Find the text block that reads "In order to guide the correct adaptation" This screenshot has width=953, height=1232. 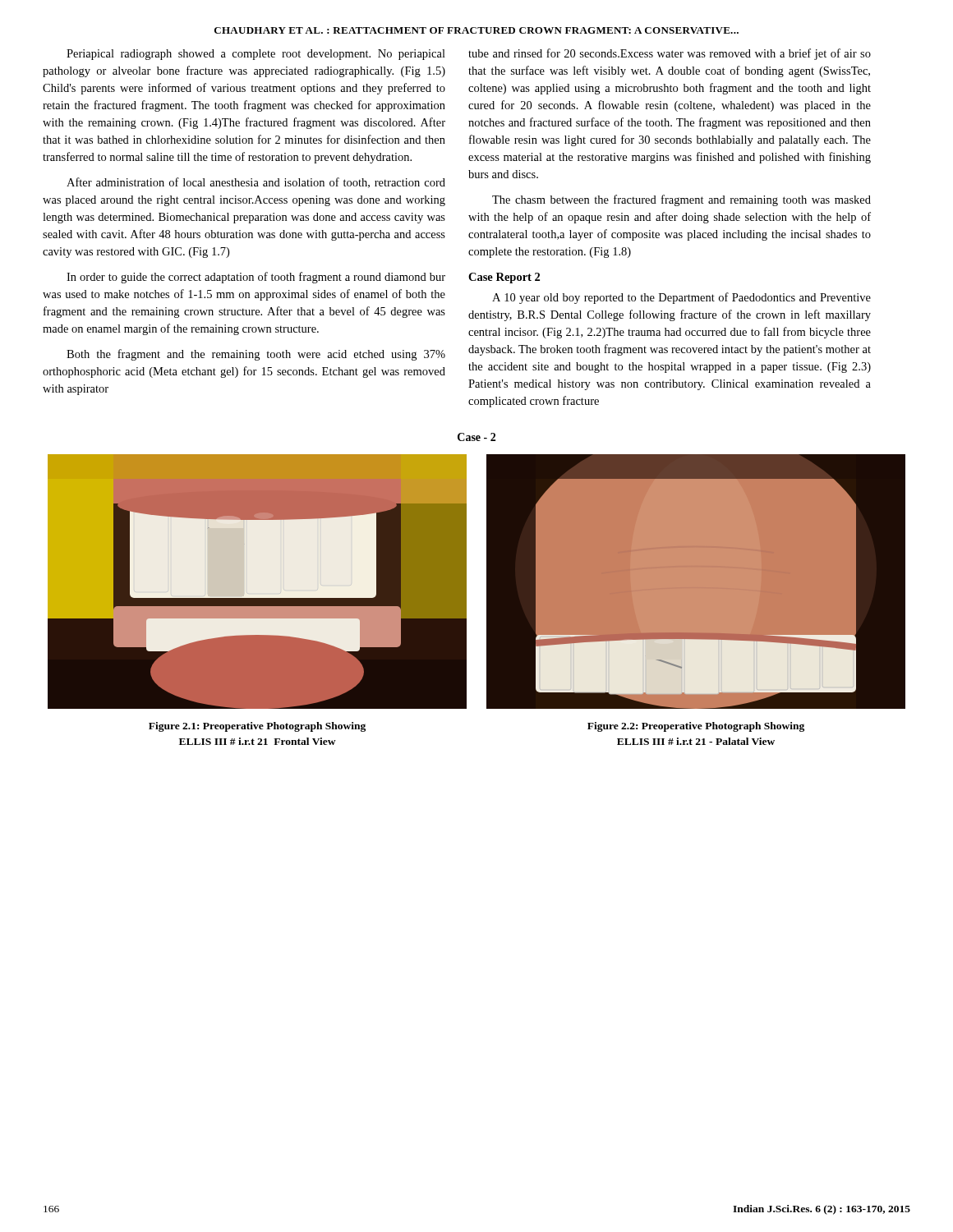point(244,303)
